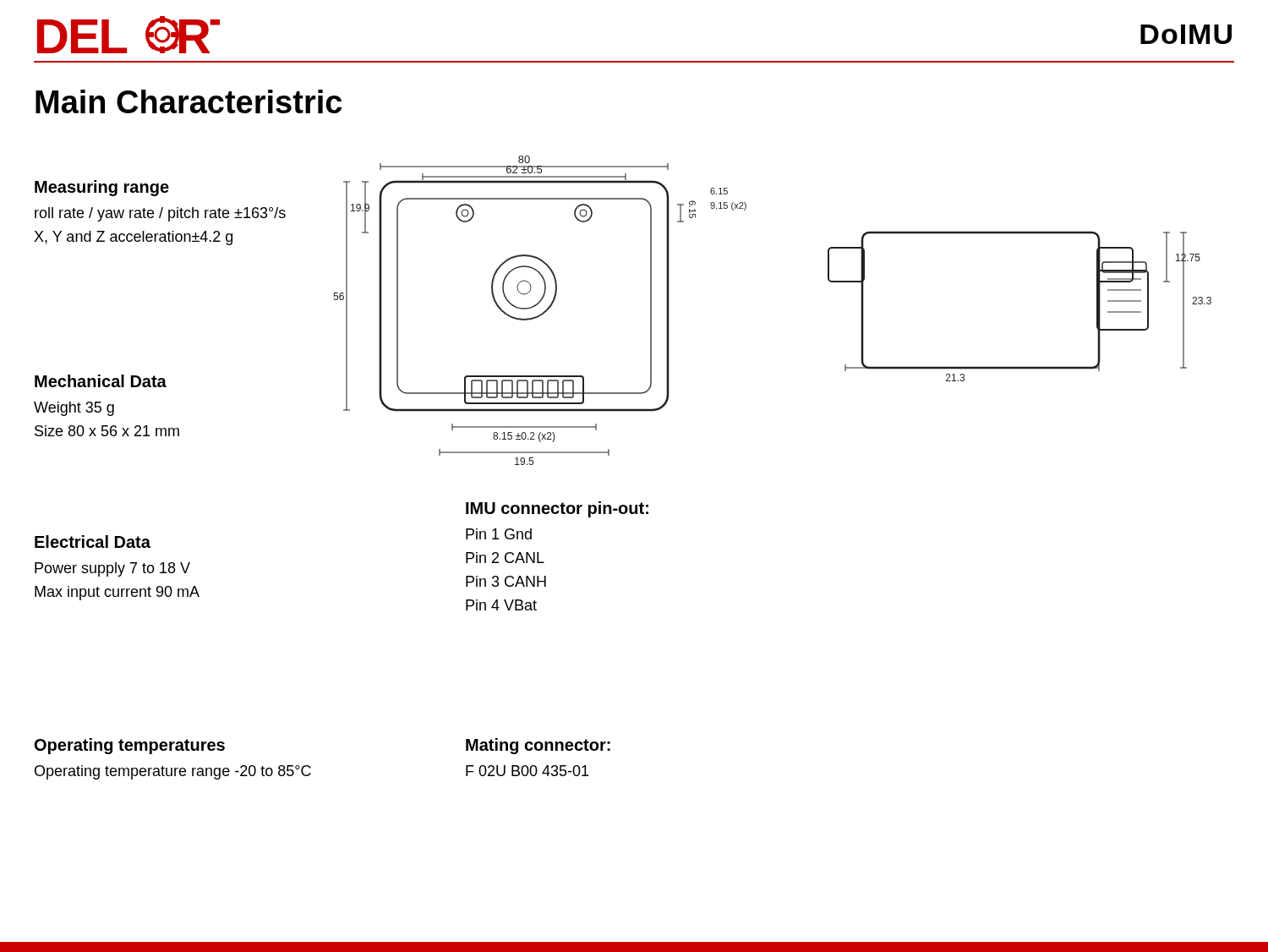
Task: Point to the section header beginning "Operating temperatures Operating temperature"
Action: pos(245,760)
